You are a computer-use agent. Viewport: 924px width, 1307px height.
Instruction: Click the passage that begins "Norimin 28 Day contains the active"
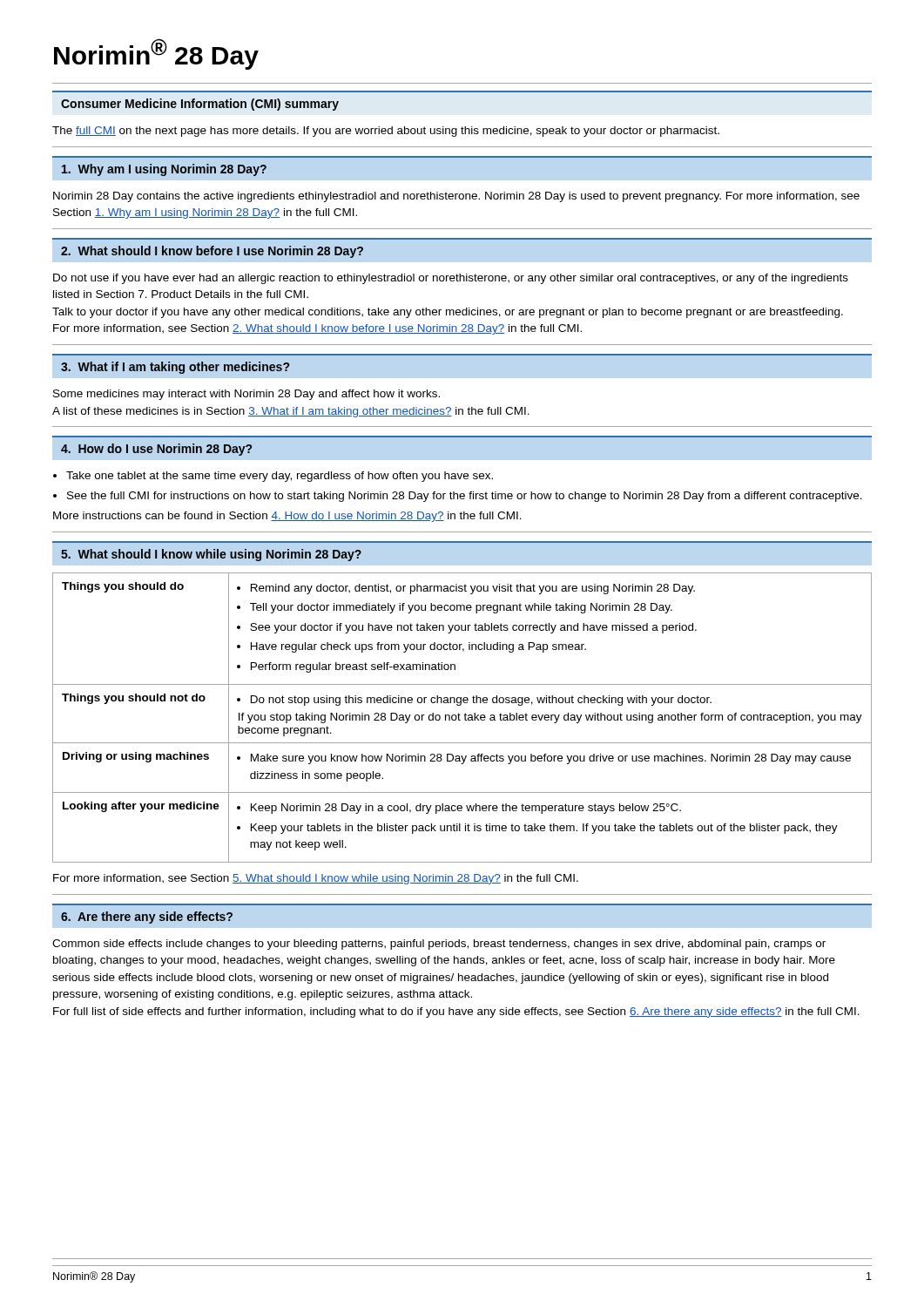pos(456,204)
